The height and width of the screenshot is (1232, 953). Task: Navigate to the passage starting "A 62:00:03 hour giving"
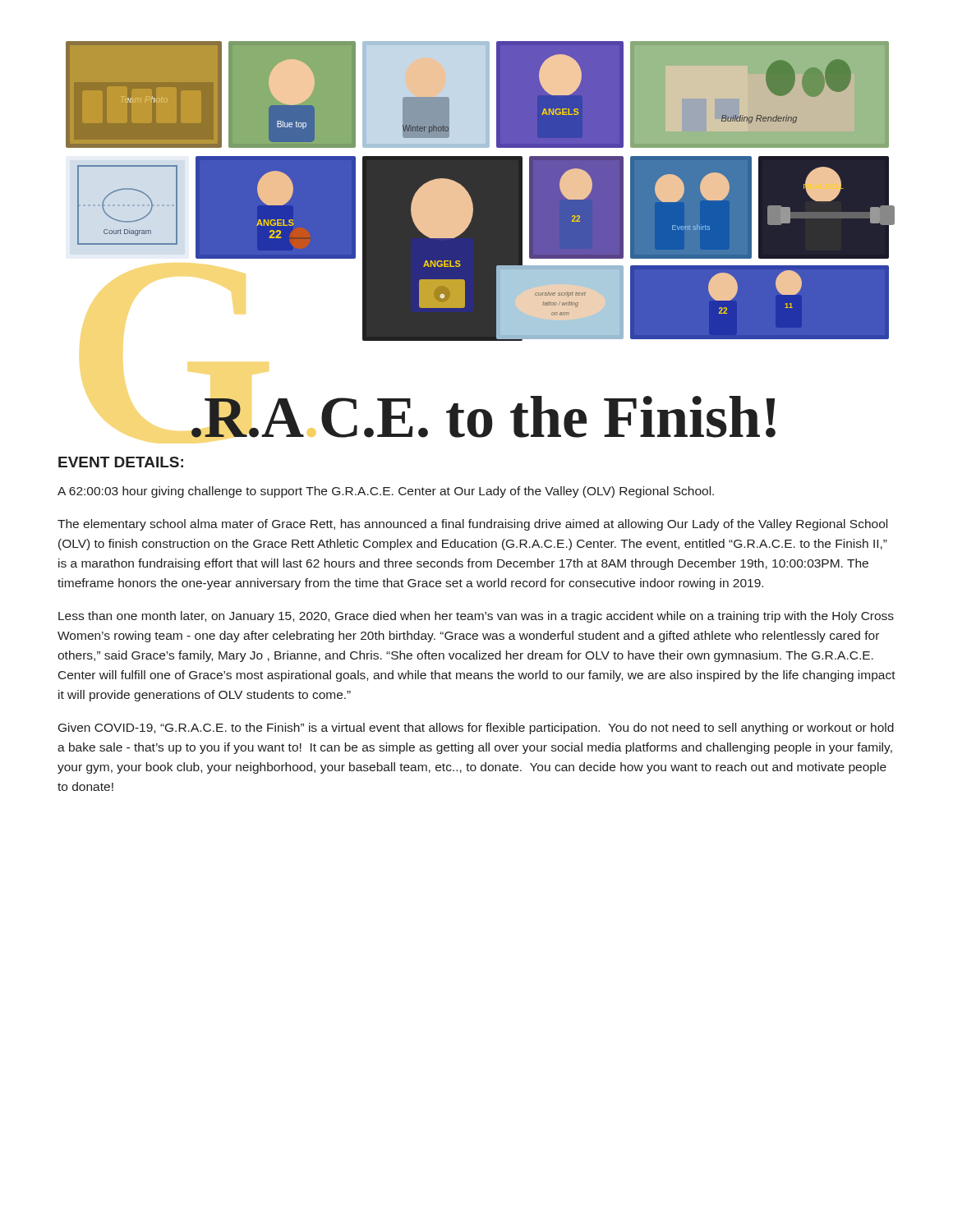coord(386,491)
